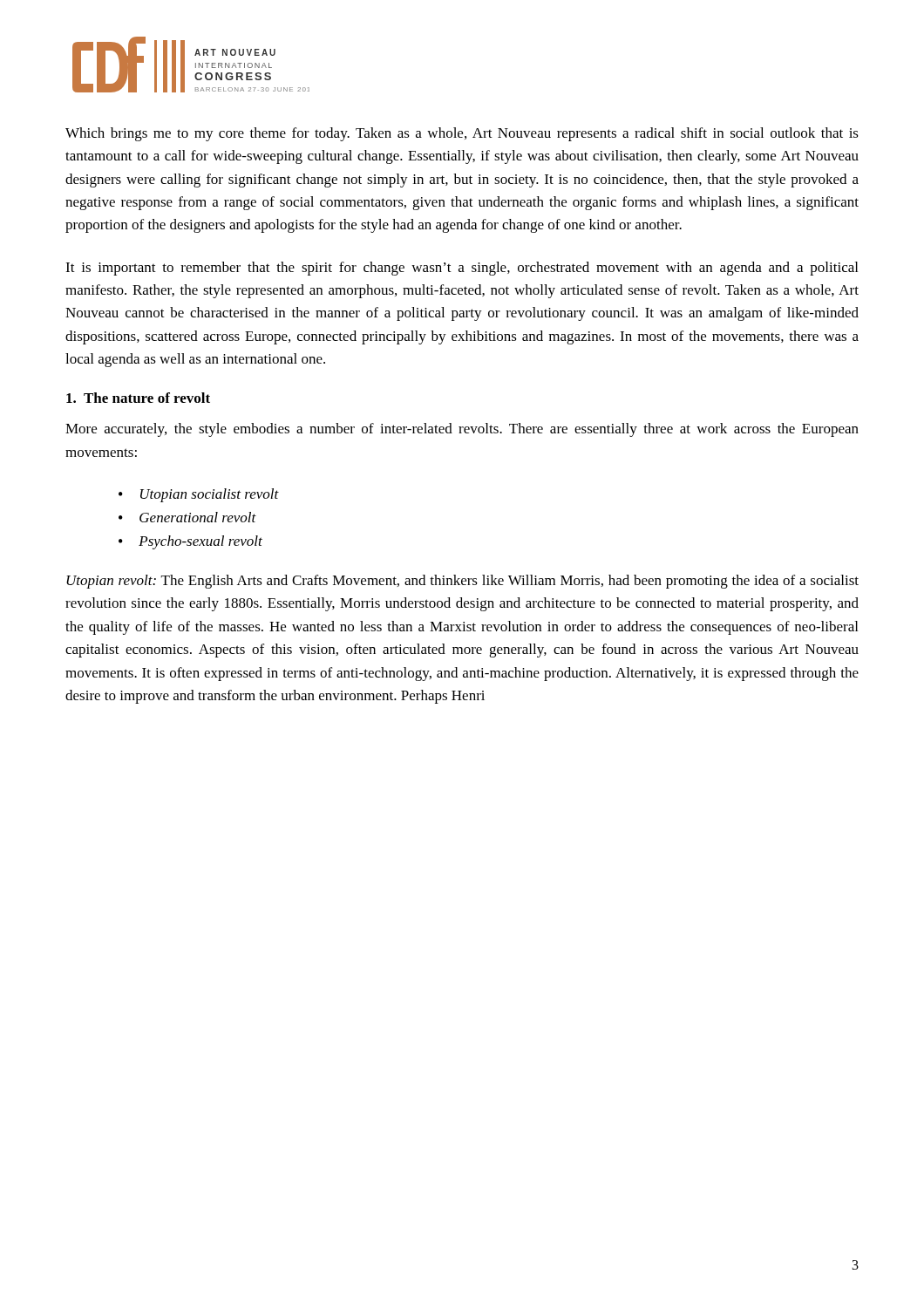Where does it say "Psycho-sexual revolt"?
This screenshot has width=924, height=1308.
coord(201,542)
